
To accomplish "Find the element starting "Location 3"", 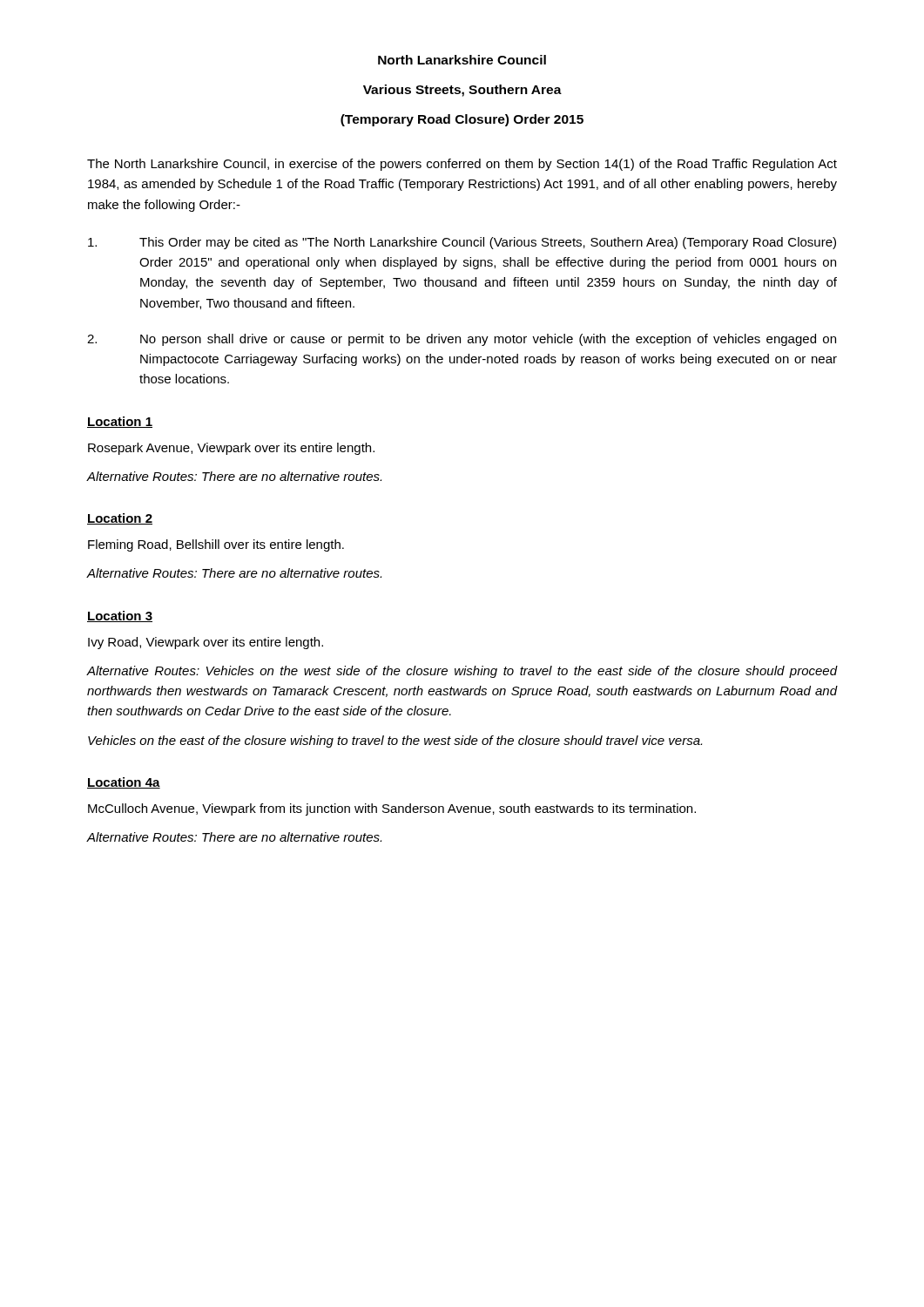I will coord(120,615).
